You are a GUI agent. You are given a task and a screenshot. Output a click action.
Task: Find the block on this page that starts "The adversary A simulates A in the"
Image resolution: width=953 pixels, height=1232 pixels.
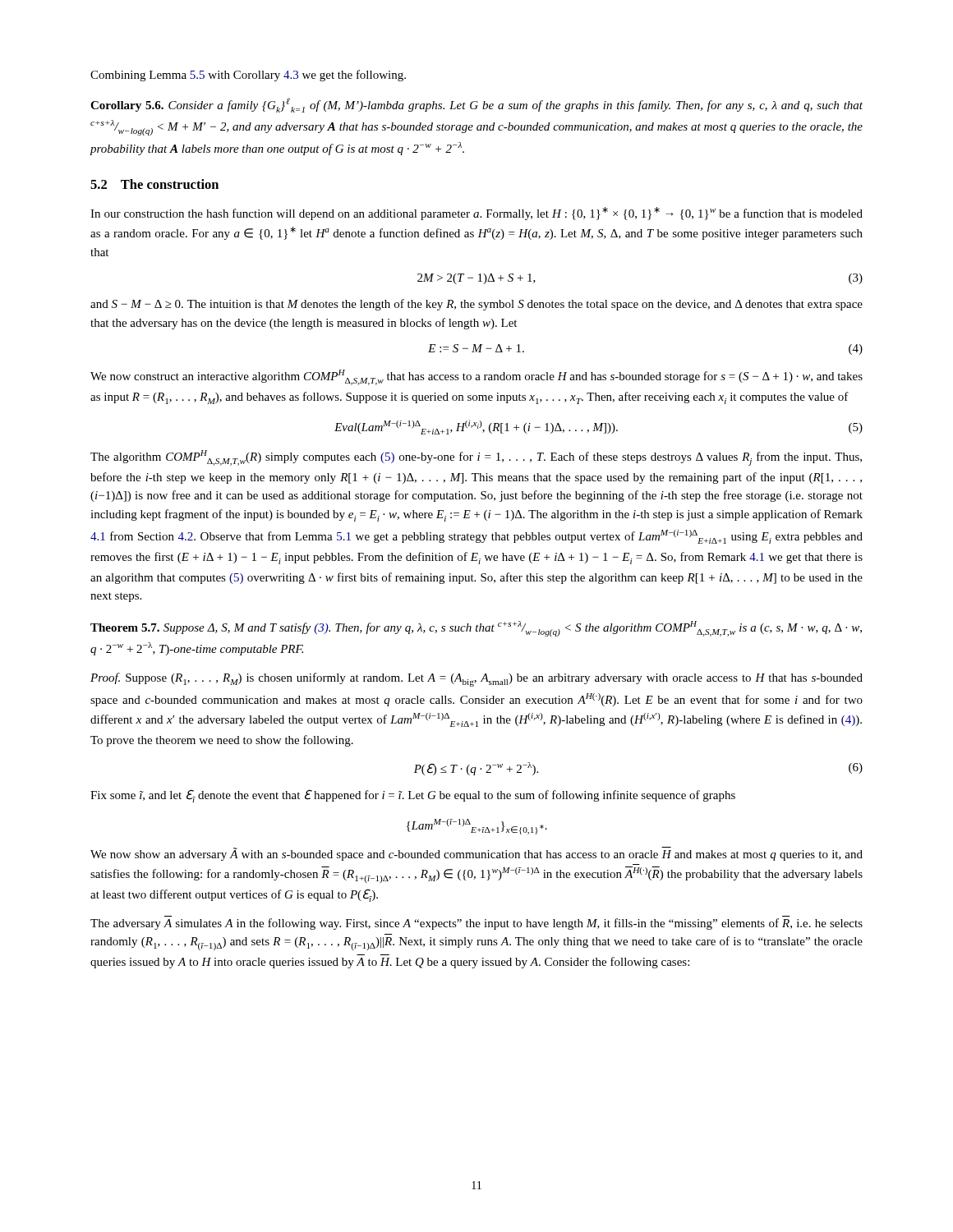coord(476,943)
